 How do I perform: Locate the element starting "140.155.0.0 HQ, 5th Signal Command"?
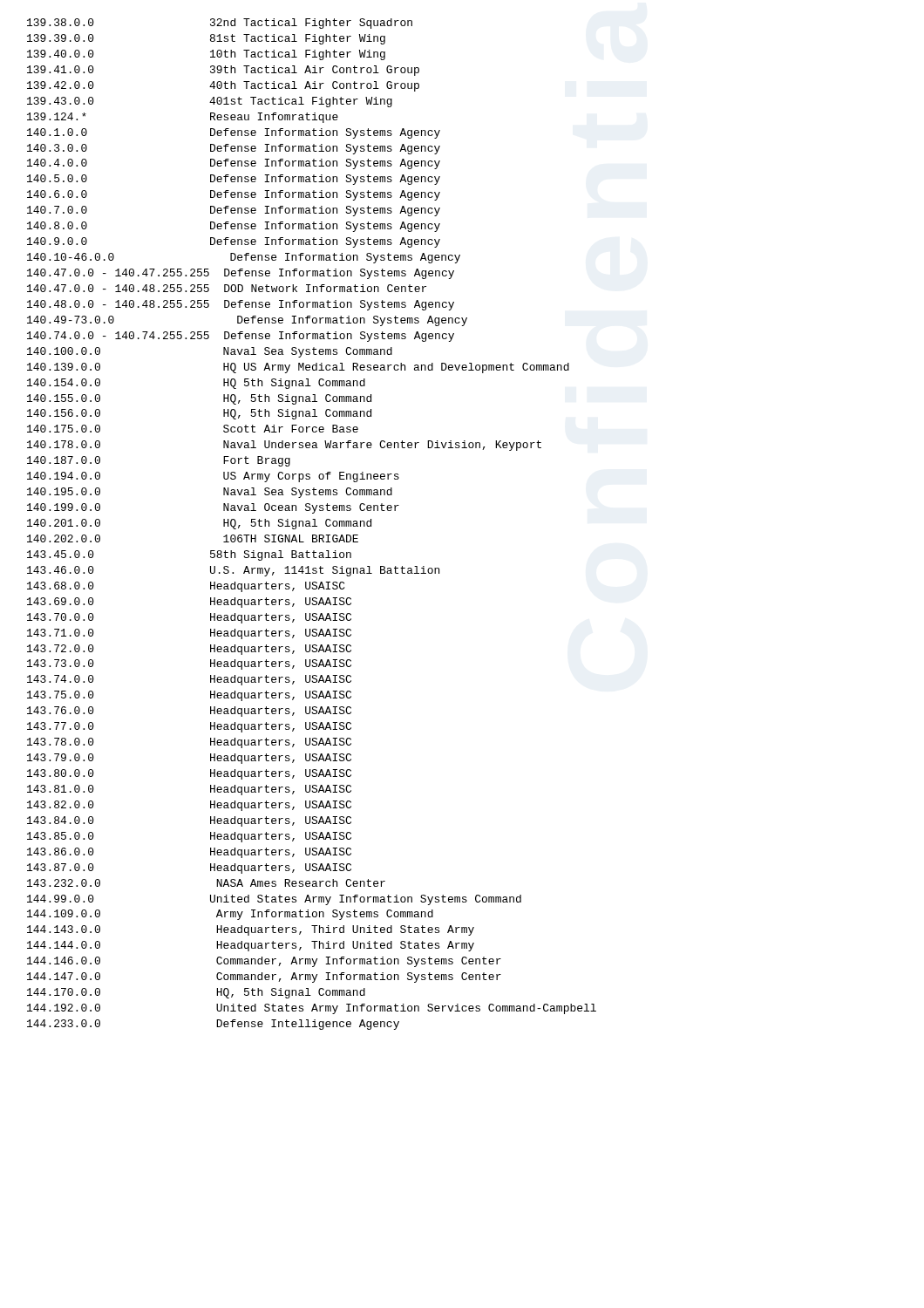65,399
